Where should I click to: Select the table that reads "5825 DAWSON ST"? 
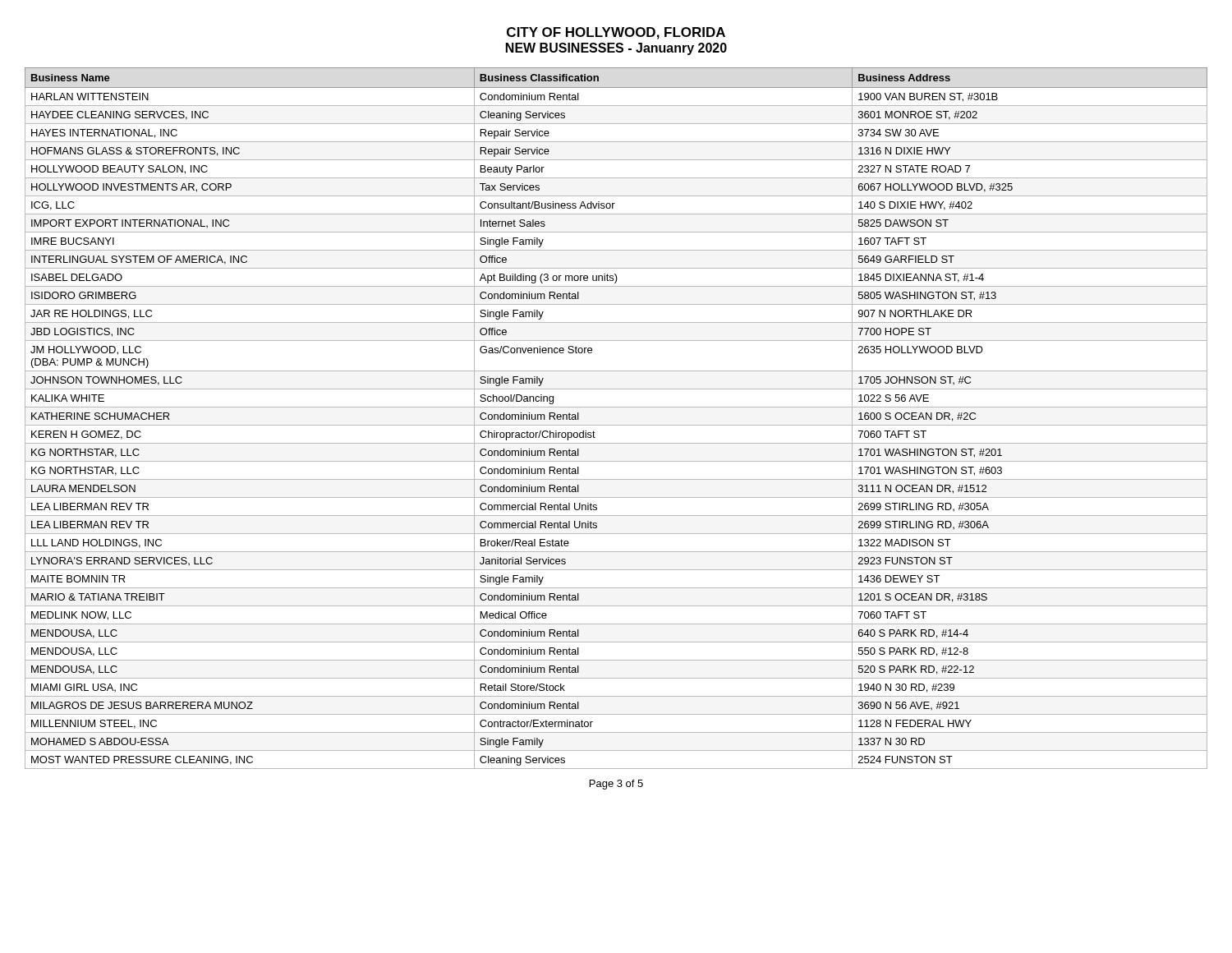[616, 418]
